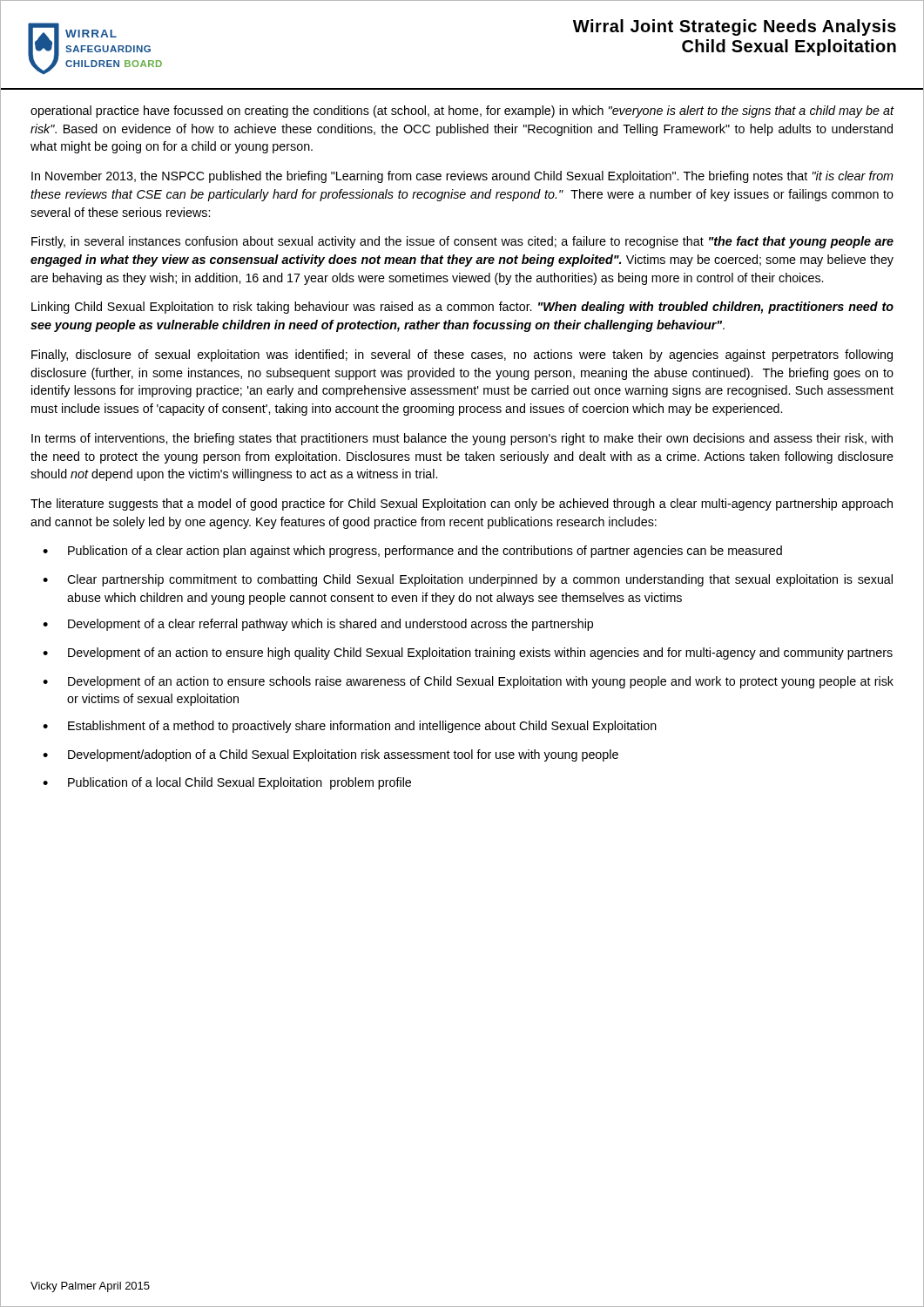
Task: Select the list item that says "• Development/adoption of a Child"
Action: click(x=462, y=755)
